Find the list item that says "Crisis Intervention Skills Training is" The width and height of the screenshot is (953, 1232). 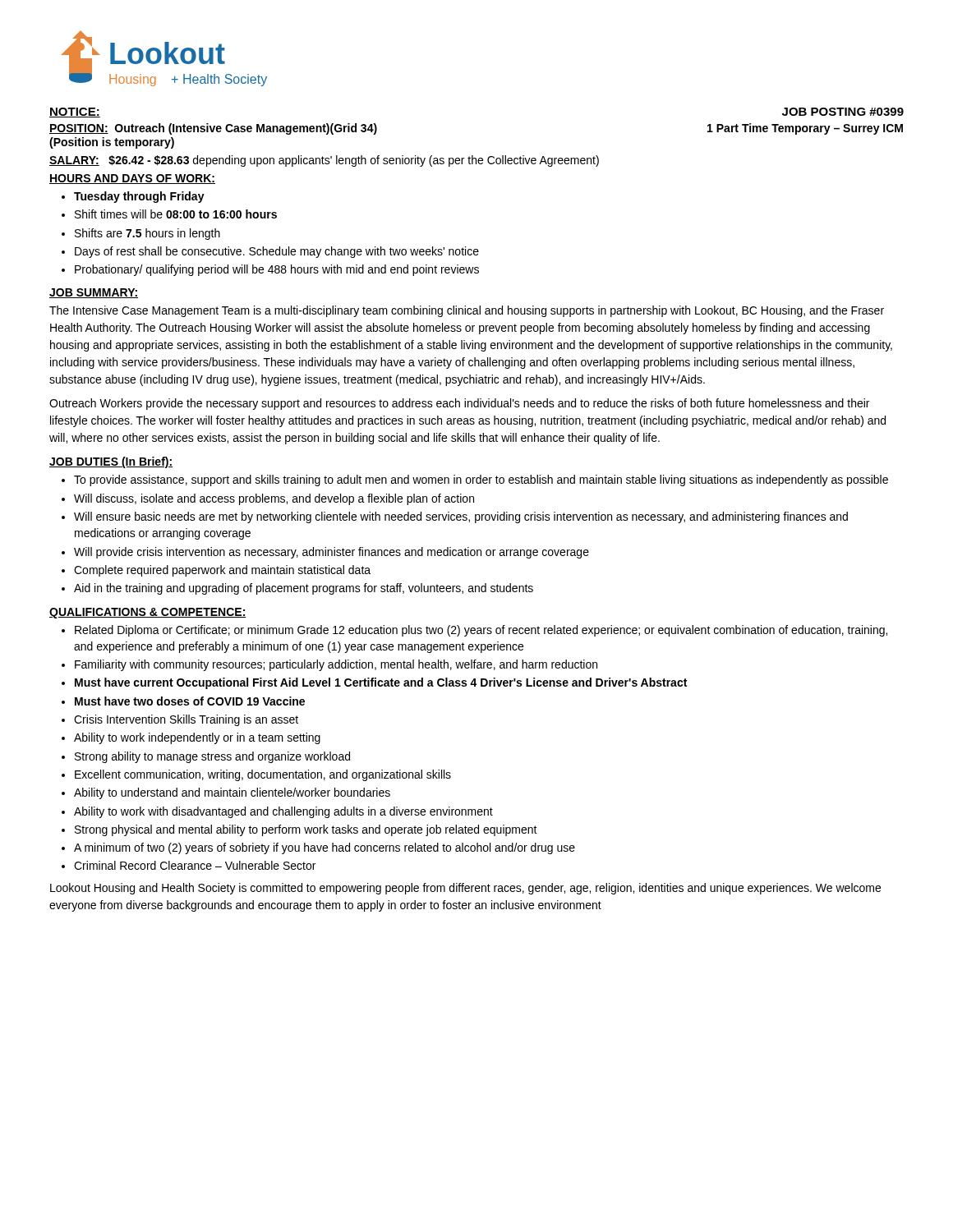click(x=186, y=720)
